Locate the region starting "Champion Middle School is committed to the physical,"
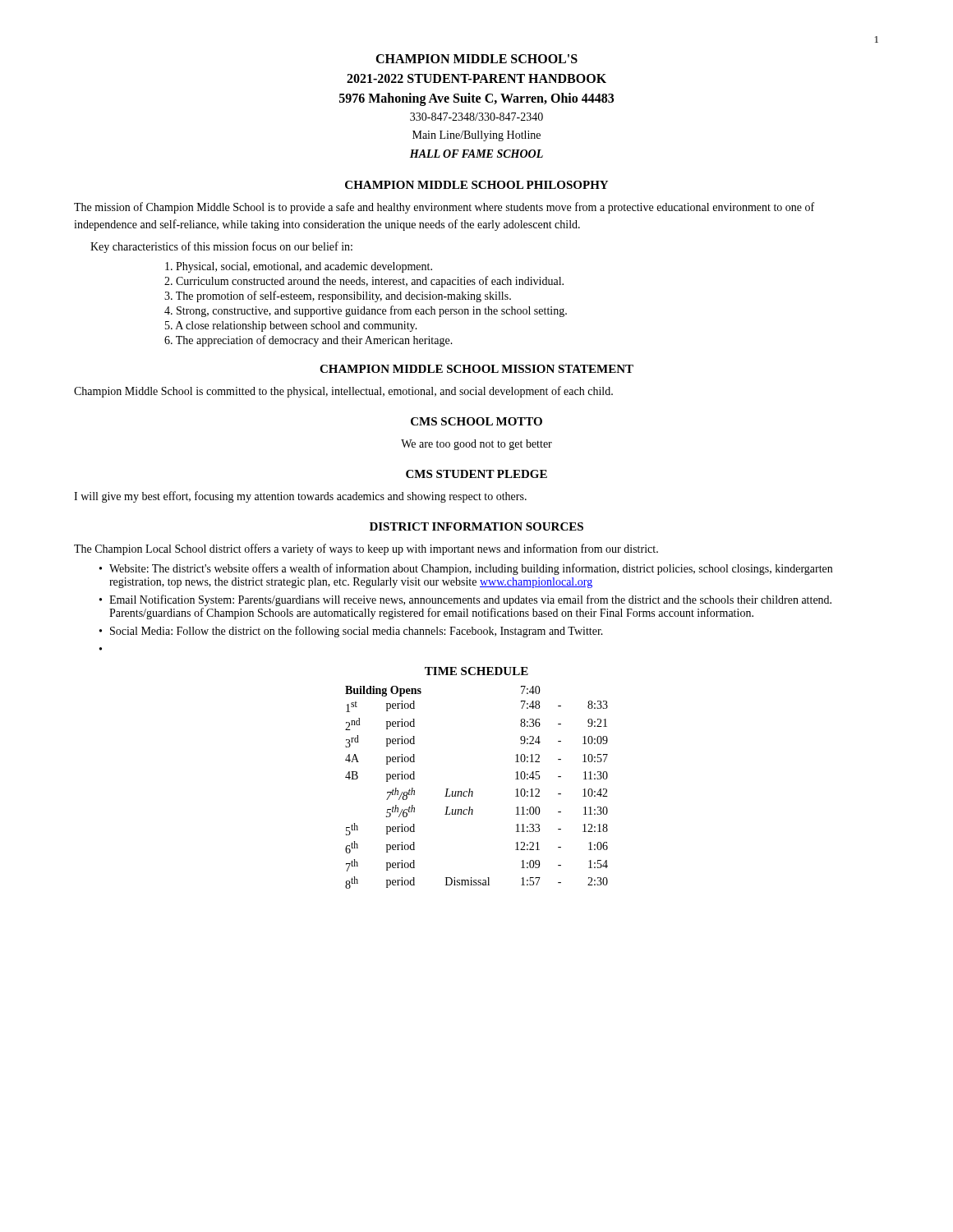 (x=476, y=392)
